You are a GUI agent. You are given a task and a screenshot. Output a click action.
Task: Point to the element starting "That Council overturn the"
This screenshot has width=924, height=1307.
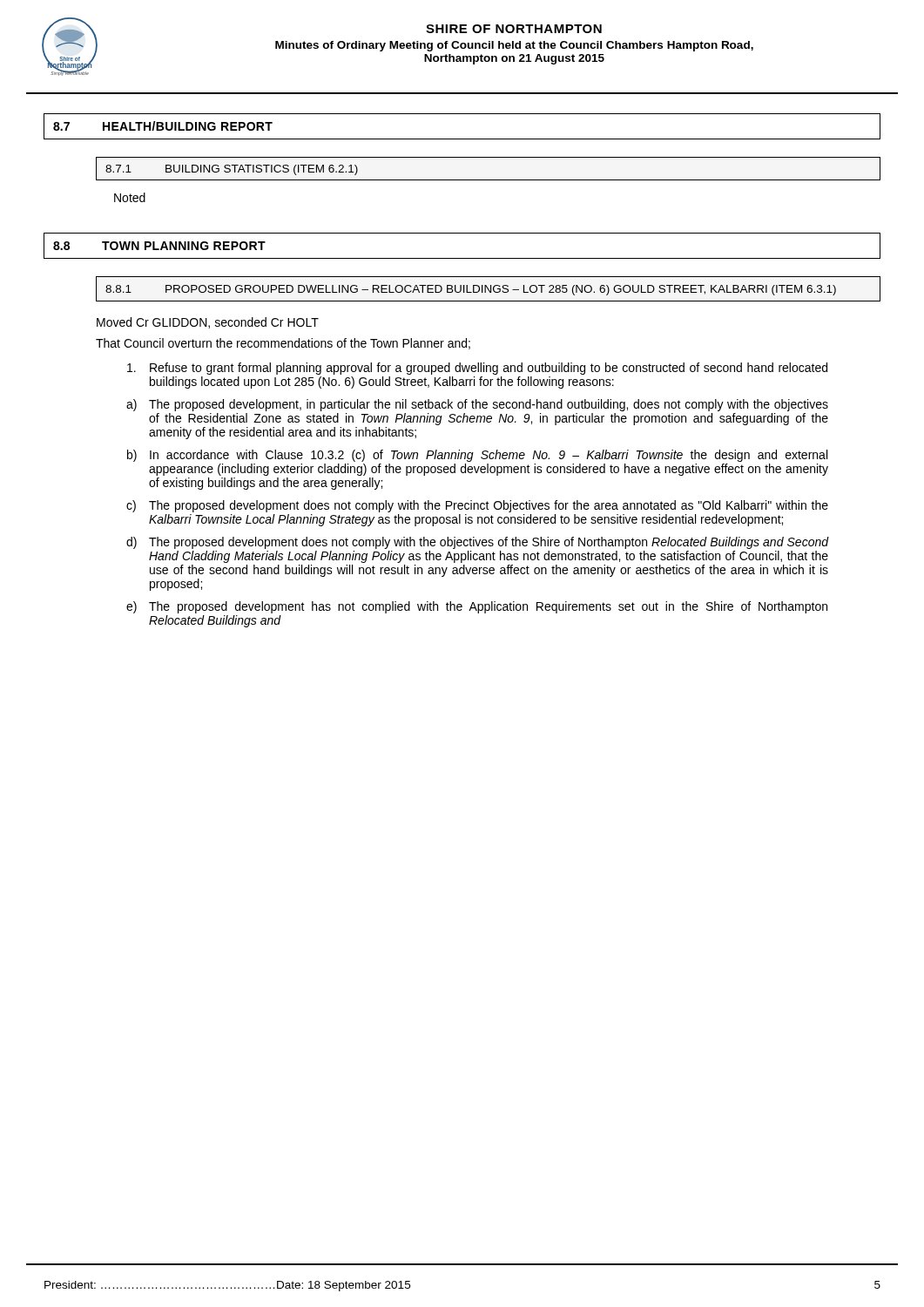coord(283,343)
